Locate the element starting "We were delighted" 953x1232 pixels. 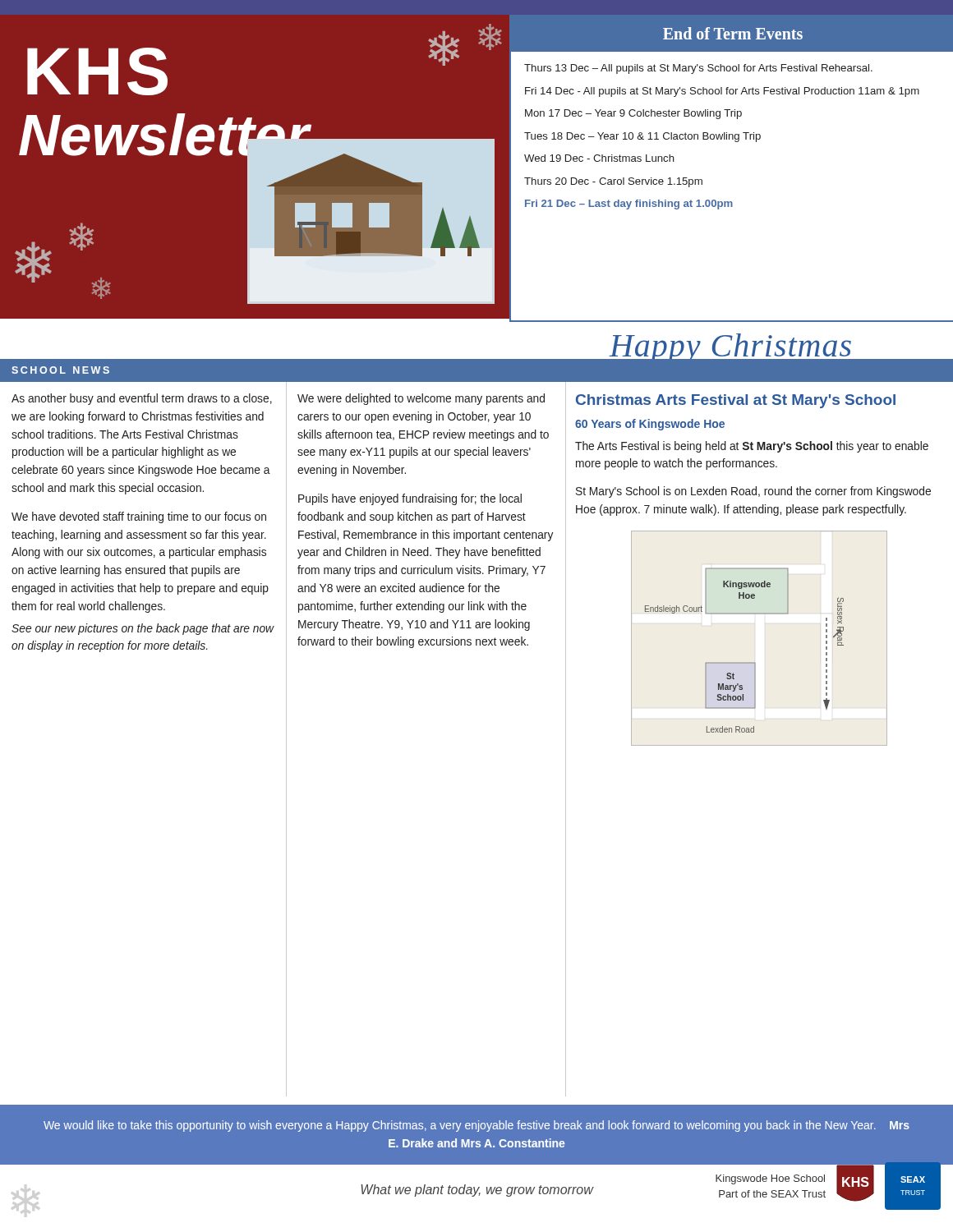[423, 435]
